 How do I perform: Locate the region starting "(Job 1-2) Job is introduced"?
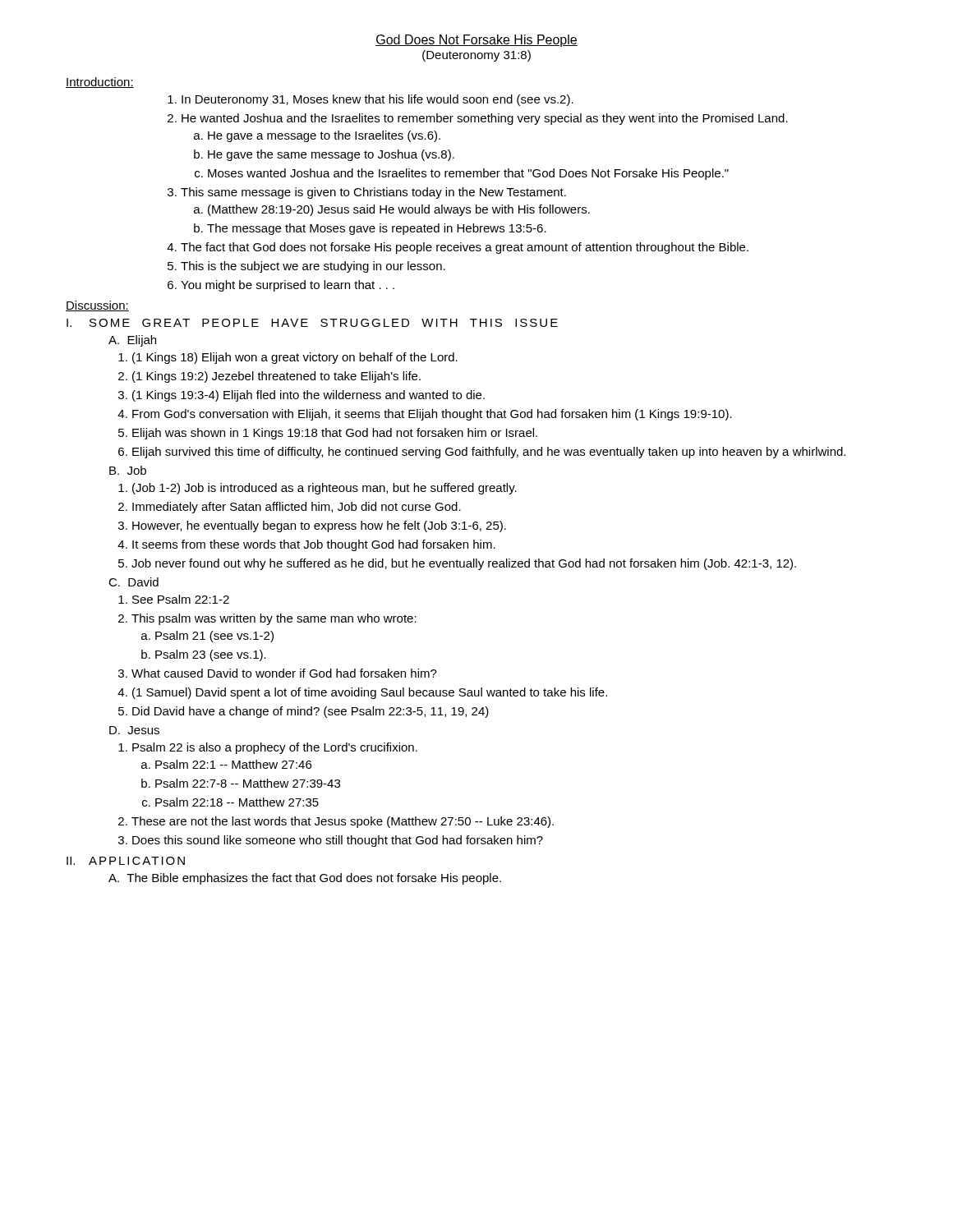click(x=498, y=525)
